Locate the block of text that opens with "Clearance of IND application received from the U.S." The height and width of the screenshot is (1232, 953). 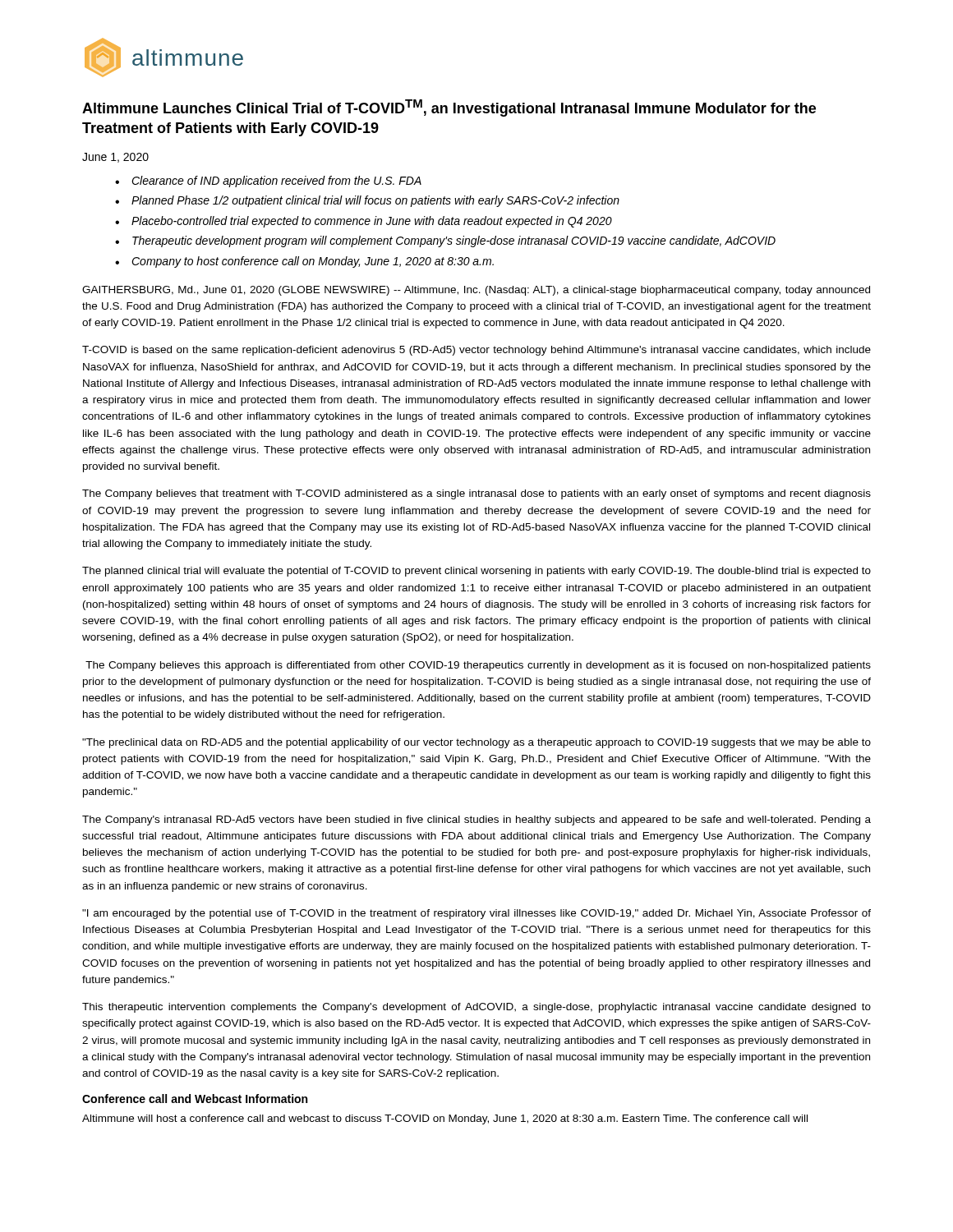(x=277, y=180)
